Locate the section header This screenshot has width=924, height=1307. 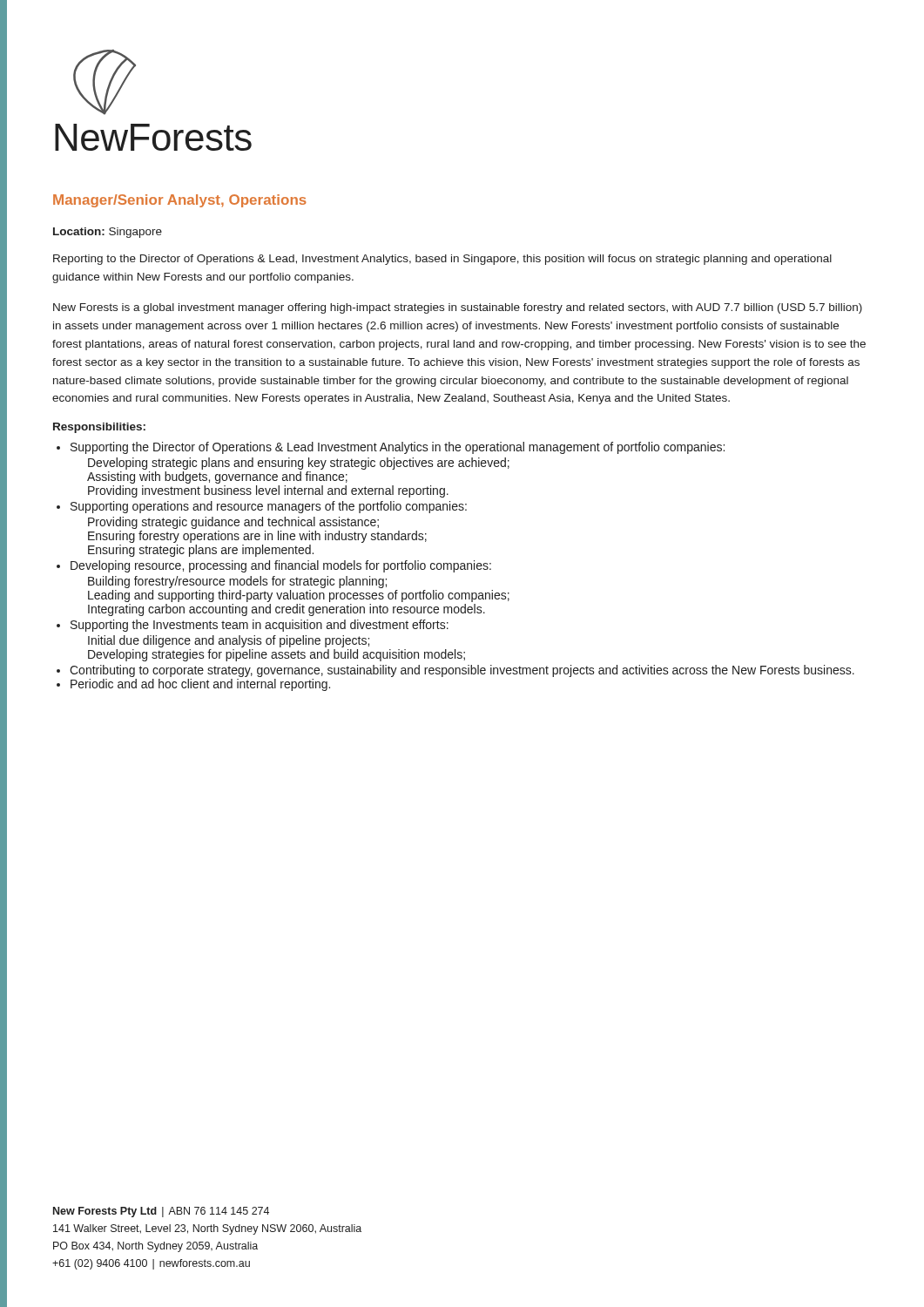(x=99, y=427)
